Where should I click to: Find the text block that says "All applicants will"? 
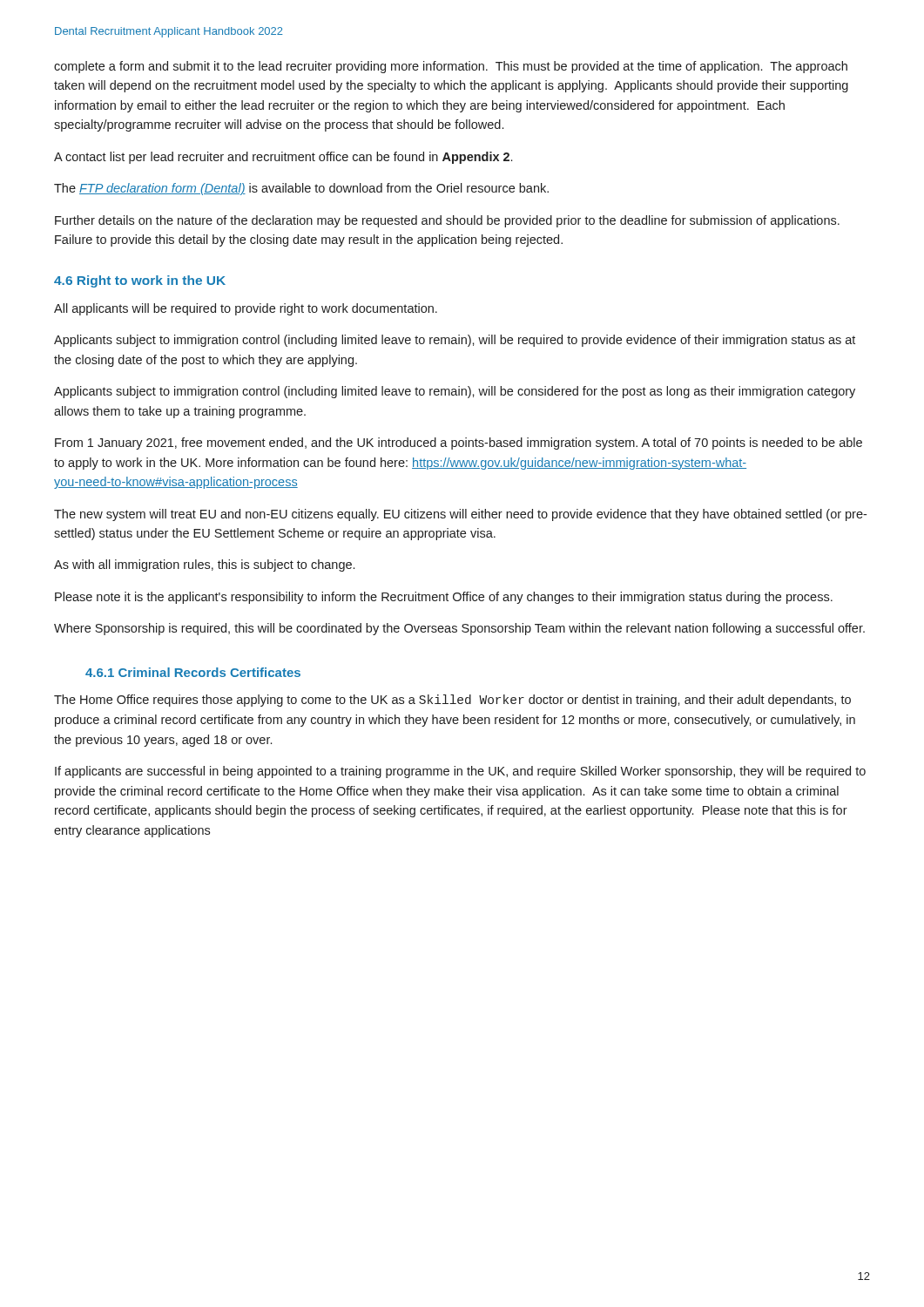(x=246, y=308)
